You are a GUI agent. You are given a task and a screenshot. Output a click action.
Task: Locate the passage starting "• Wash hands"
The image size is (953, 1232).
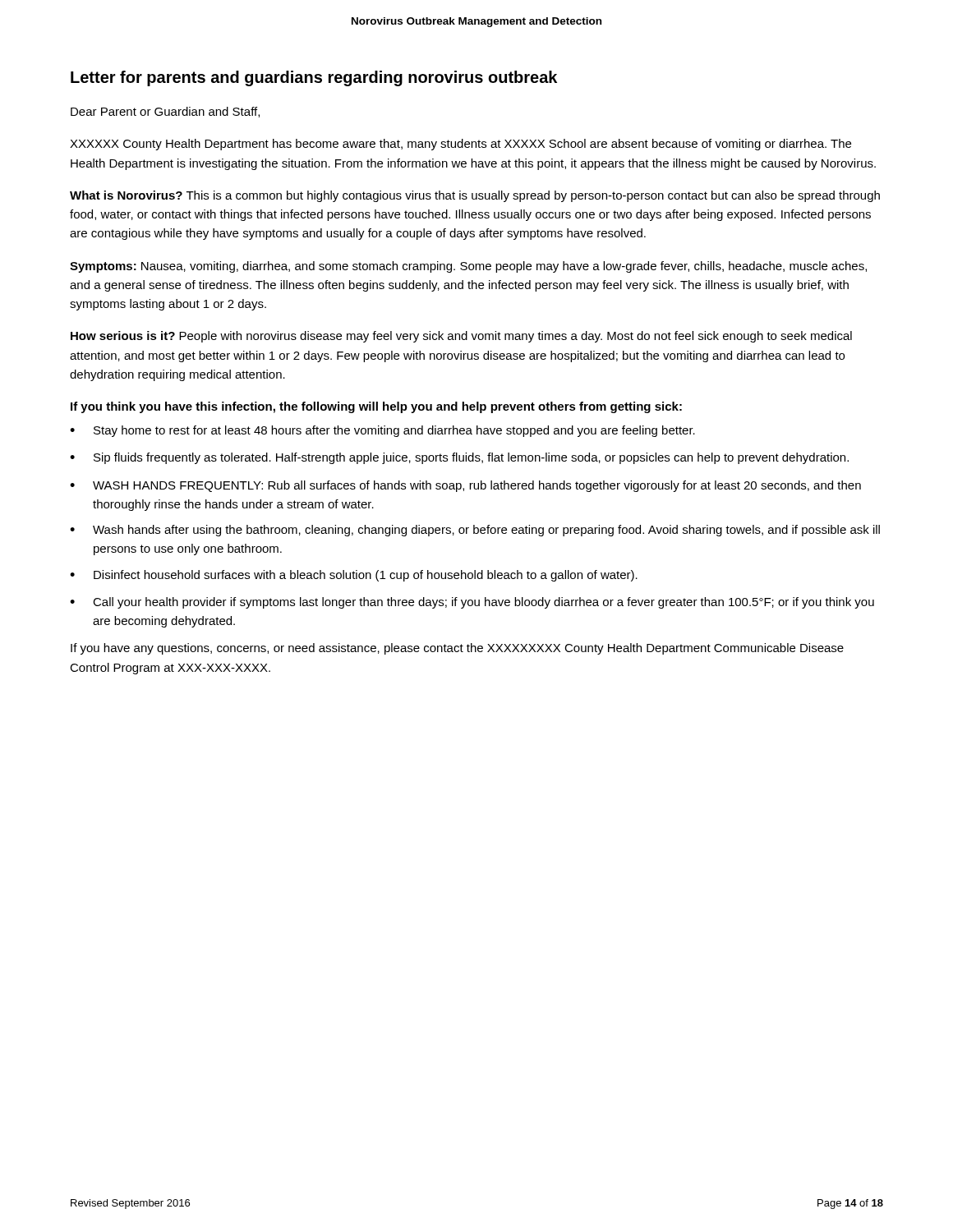pos(476,539)
